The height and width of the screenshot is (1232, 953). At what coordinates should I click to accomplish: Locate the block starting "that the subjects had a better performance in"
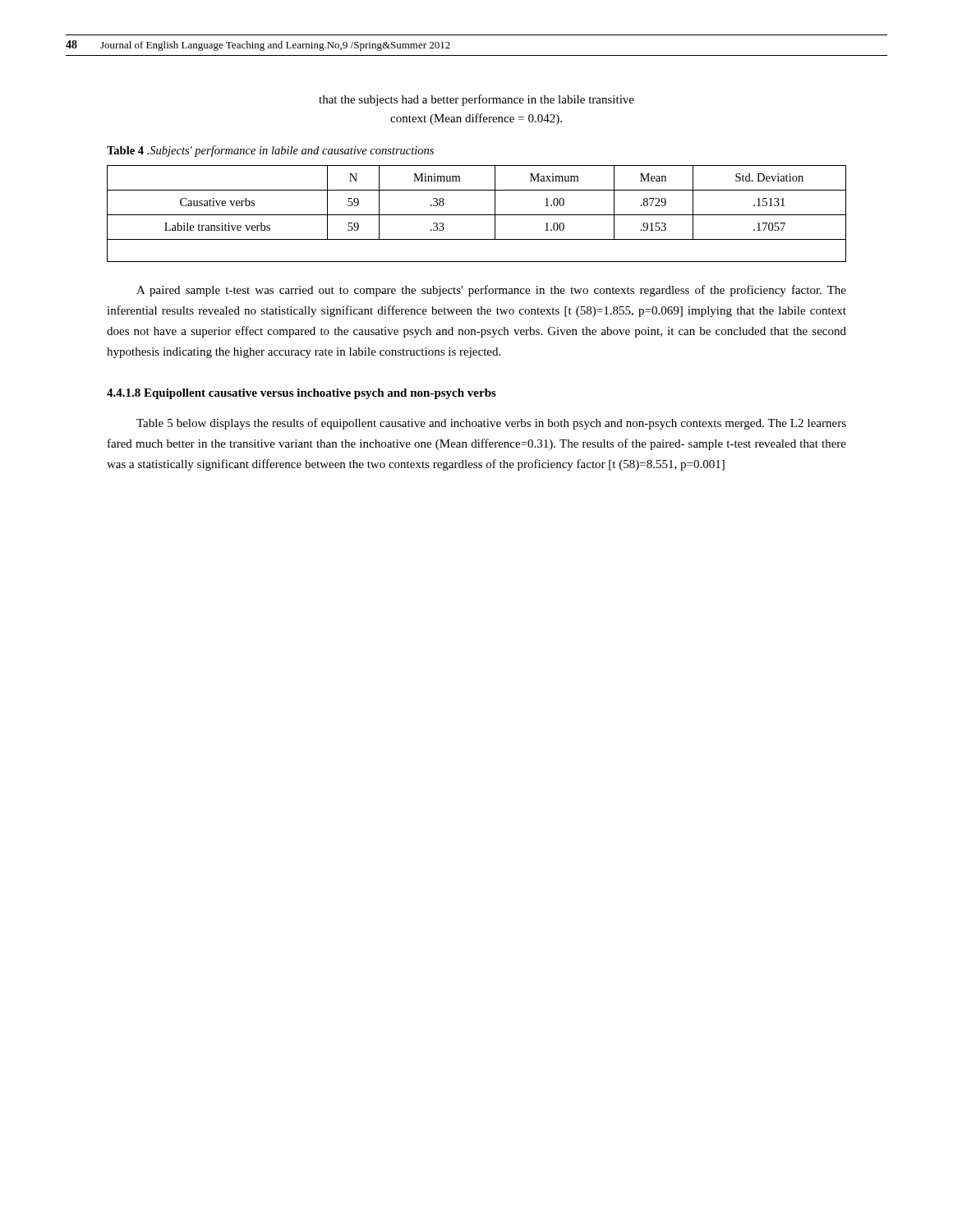476,109
